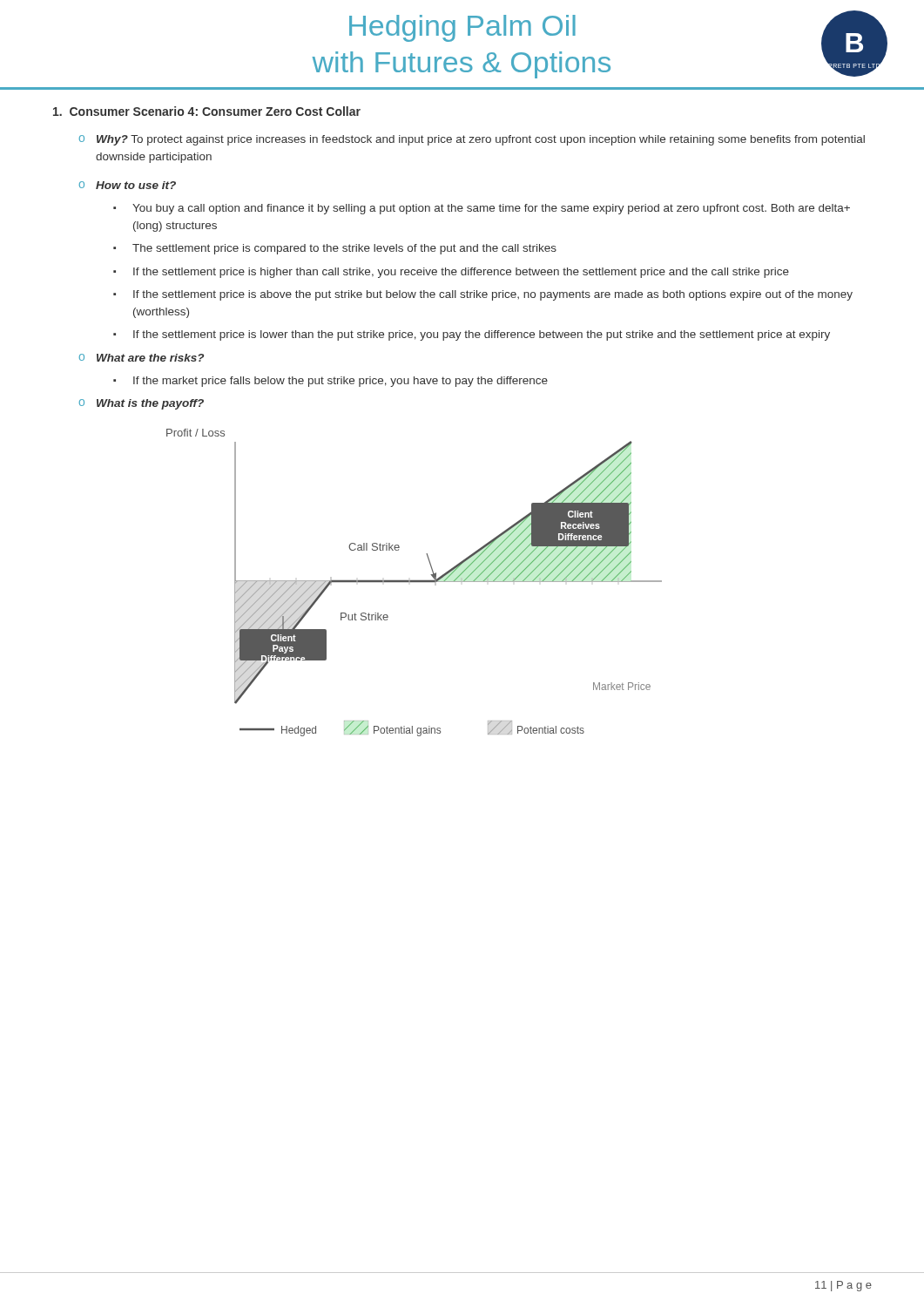Navigate to the text block starting "o What are the risks?"
924x1307 pixels.
coord(141,358)
